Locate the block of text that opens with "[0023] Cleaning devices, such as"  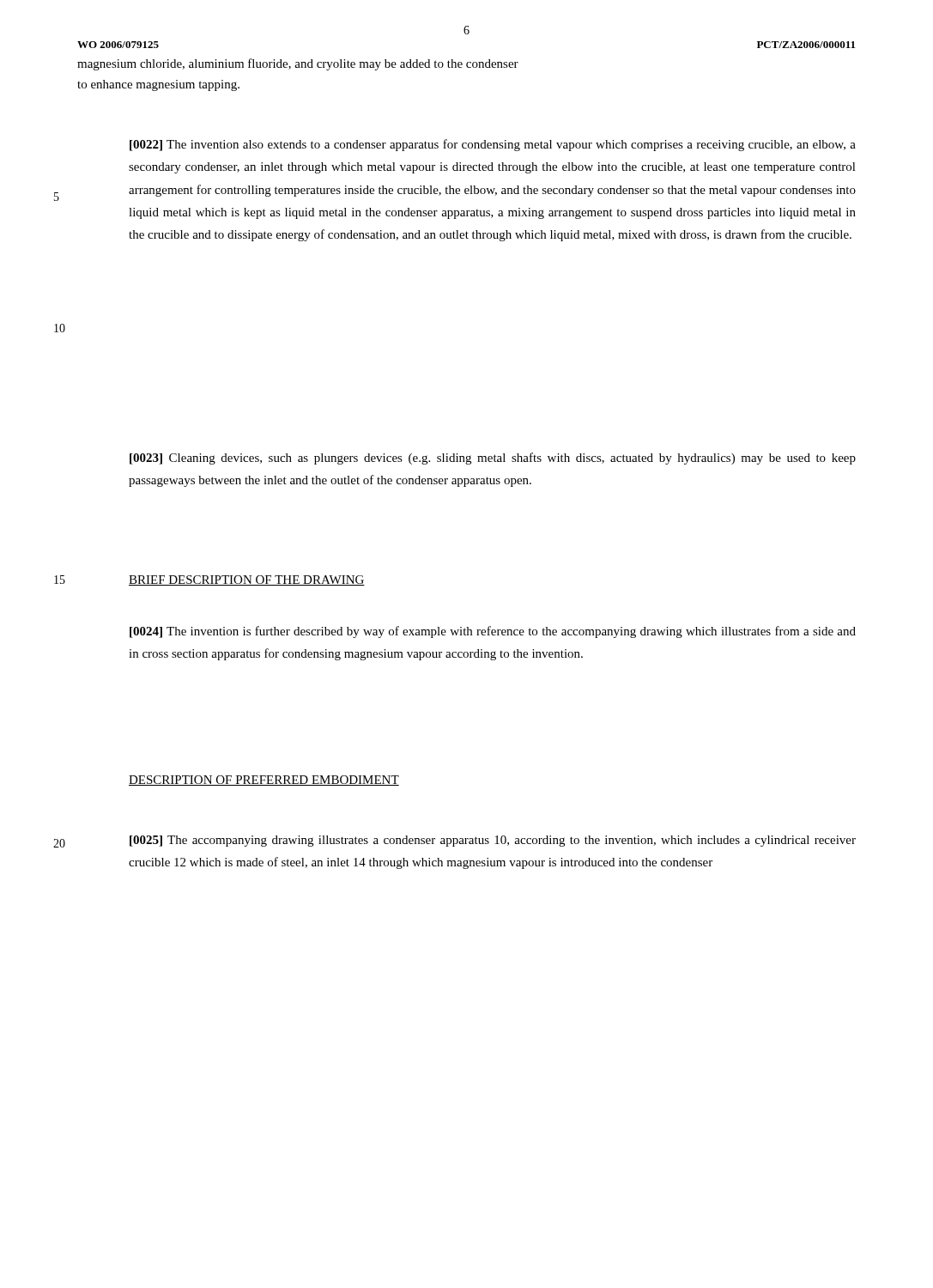click(x=492, y=469)
